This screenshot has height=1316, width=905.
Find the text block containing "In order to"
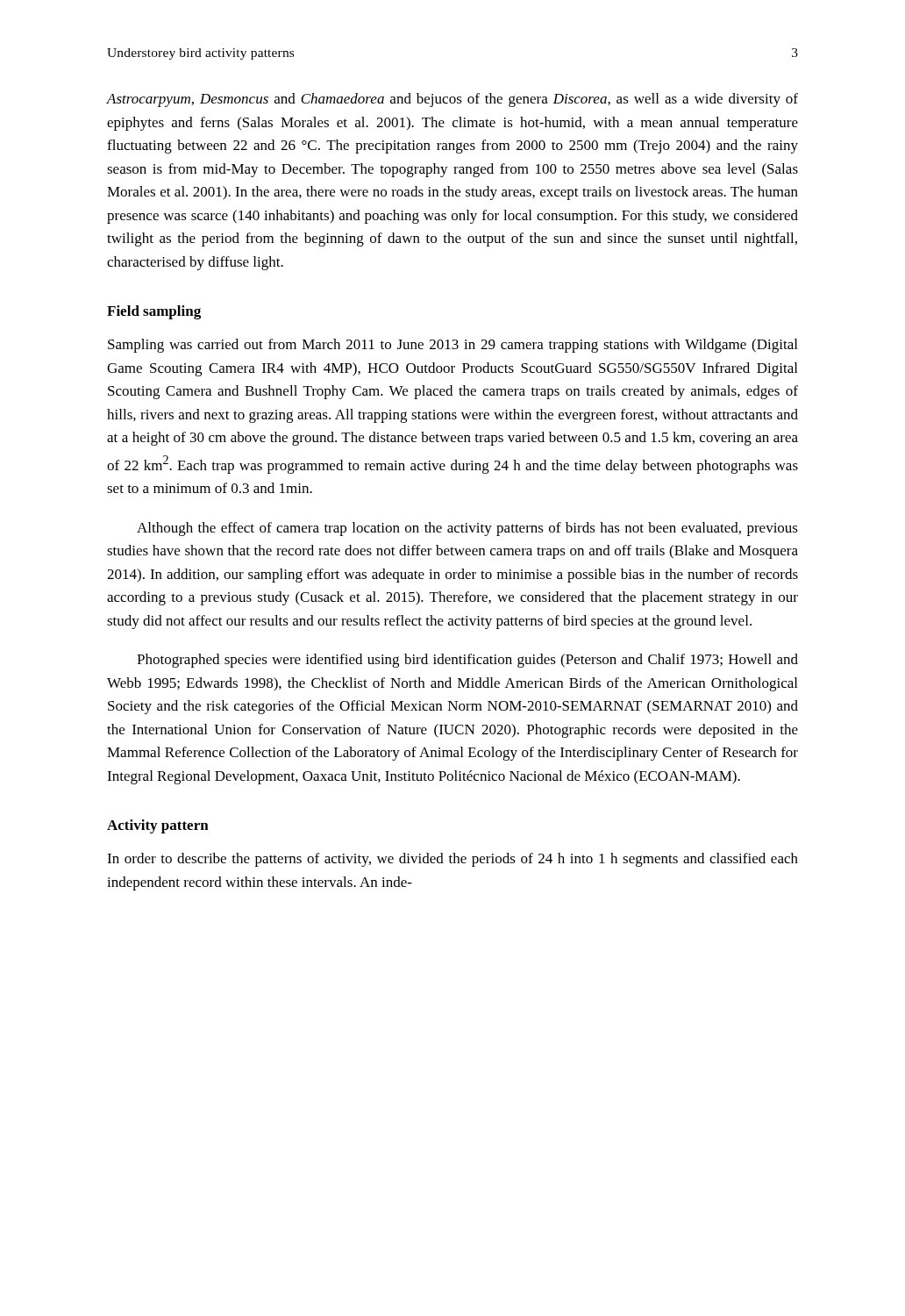[452, 870]
